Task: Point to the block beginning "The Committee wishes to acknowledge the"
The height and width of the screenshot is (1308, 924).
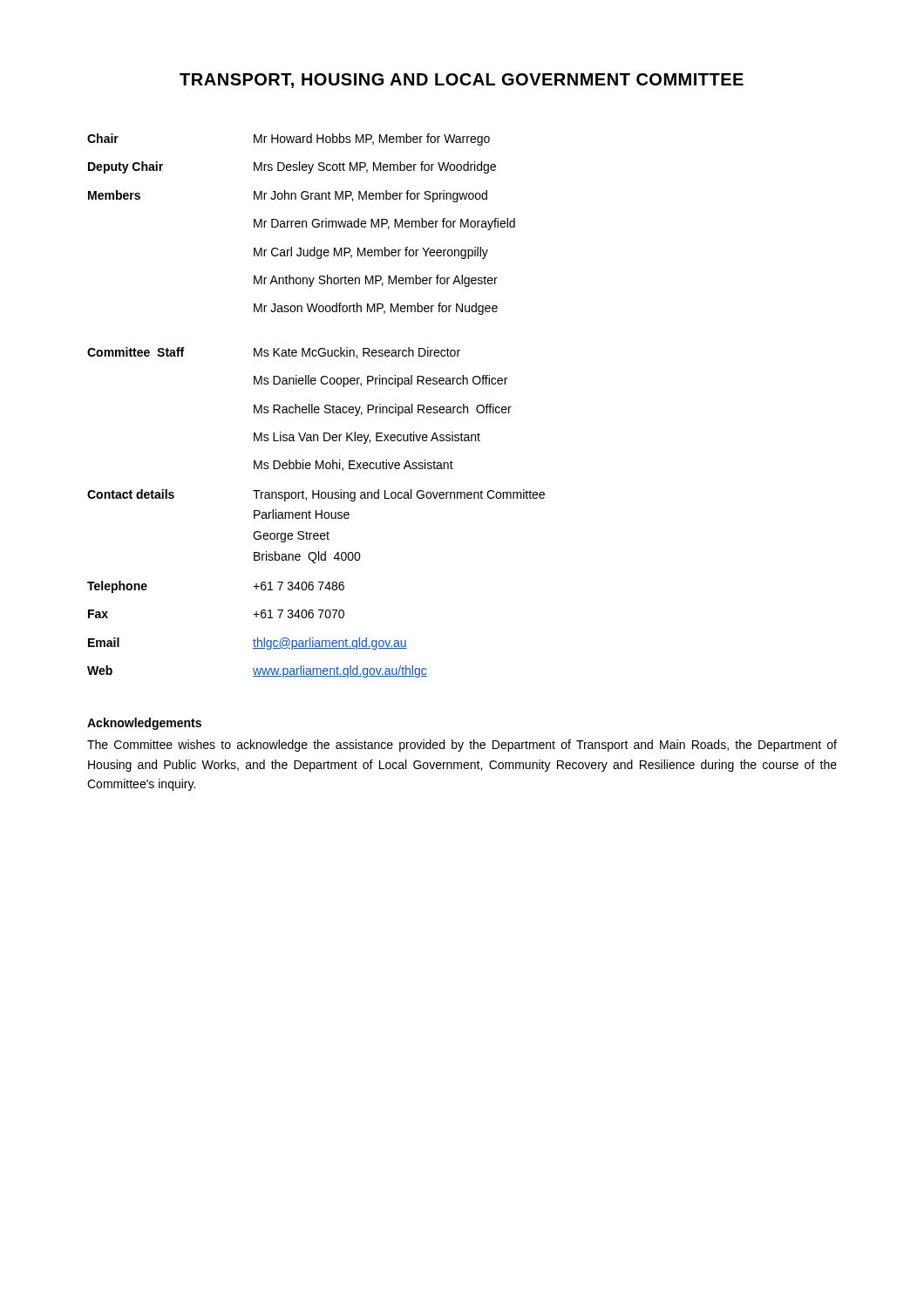Action: coord(462,765)
